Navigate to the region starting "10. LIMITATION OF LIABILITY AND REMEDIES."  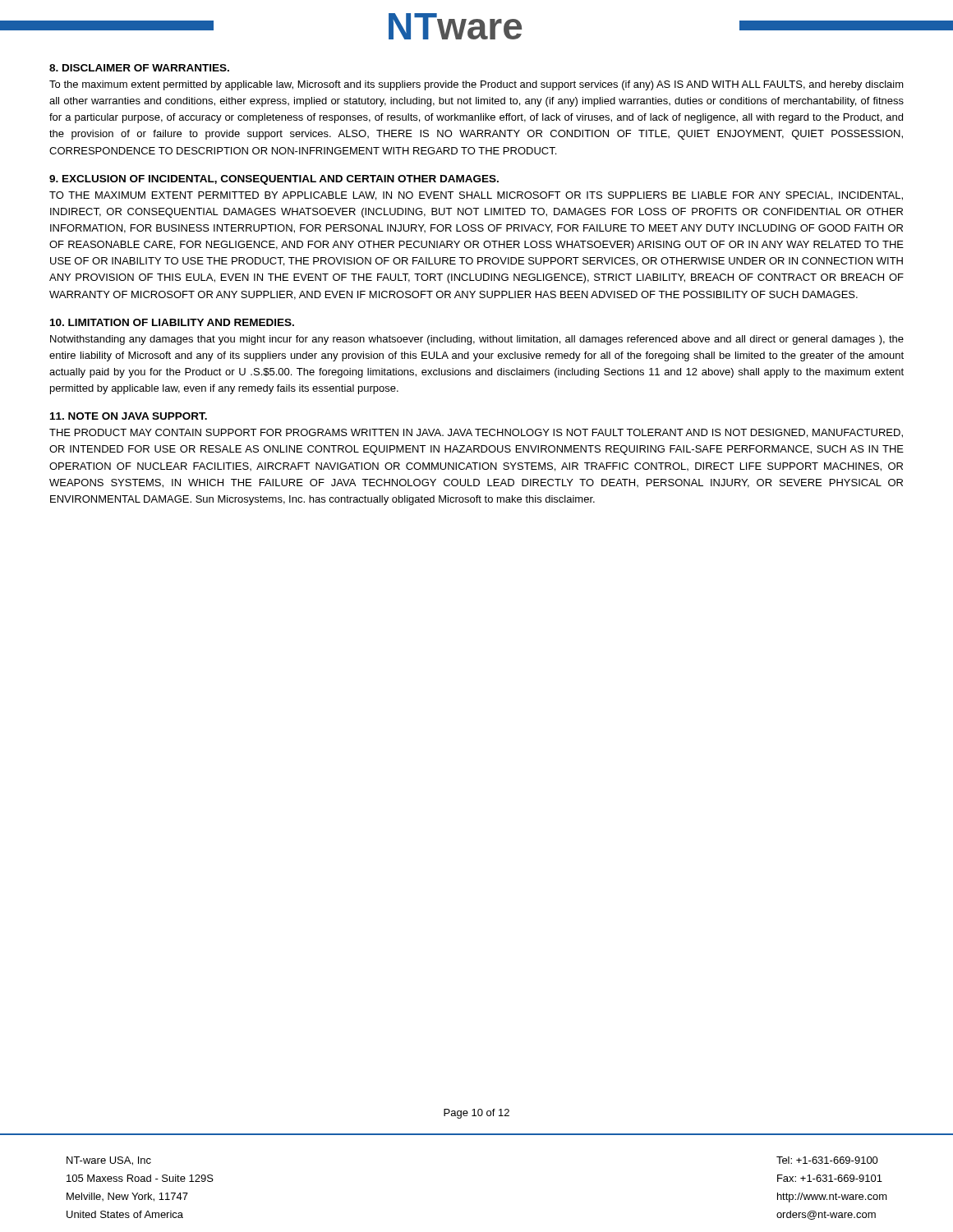[x=172, y=322]
